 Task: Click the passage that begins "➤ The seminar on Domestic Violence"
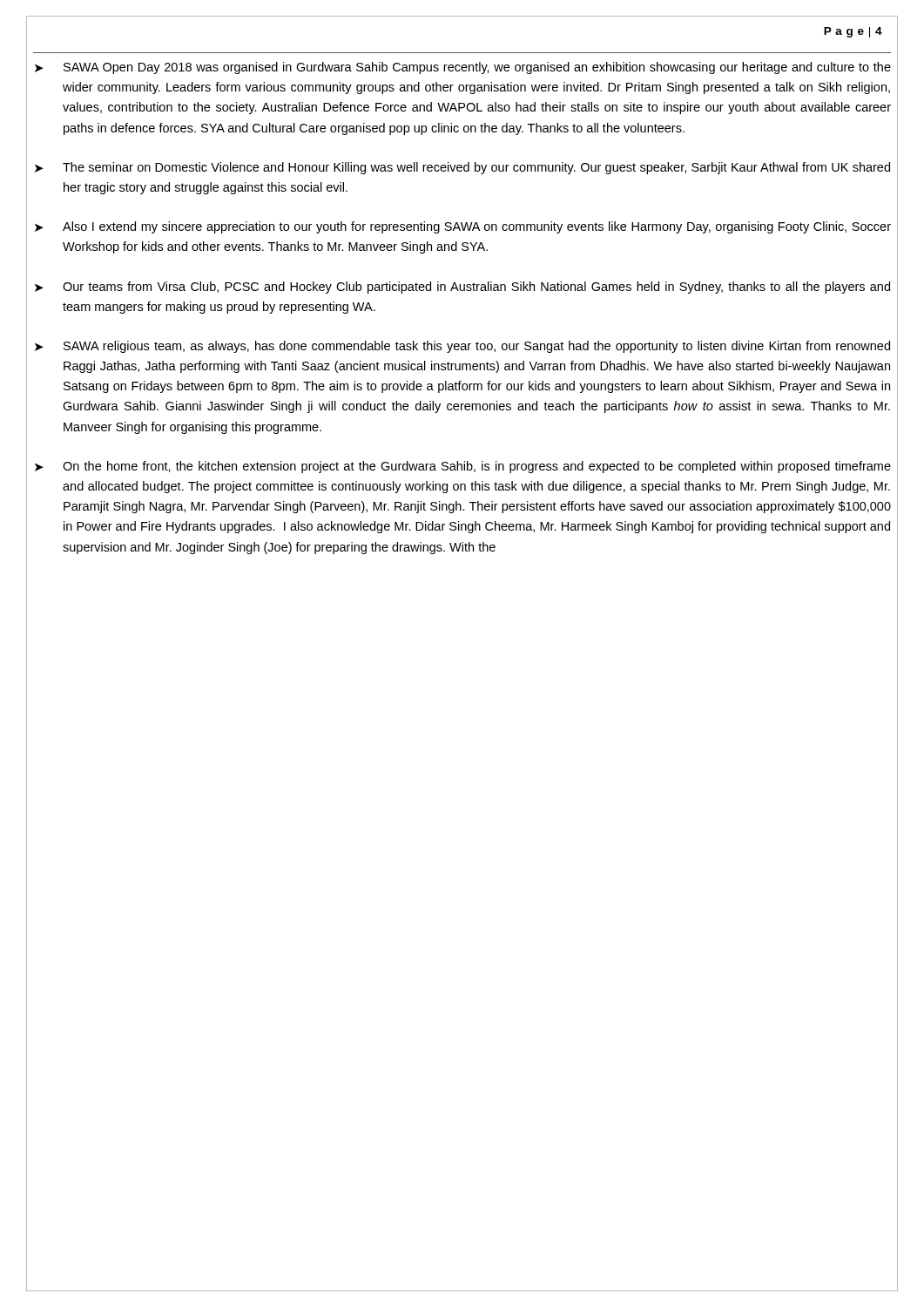(x=462, y=178)
